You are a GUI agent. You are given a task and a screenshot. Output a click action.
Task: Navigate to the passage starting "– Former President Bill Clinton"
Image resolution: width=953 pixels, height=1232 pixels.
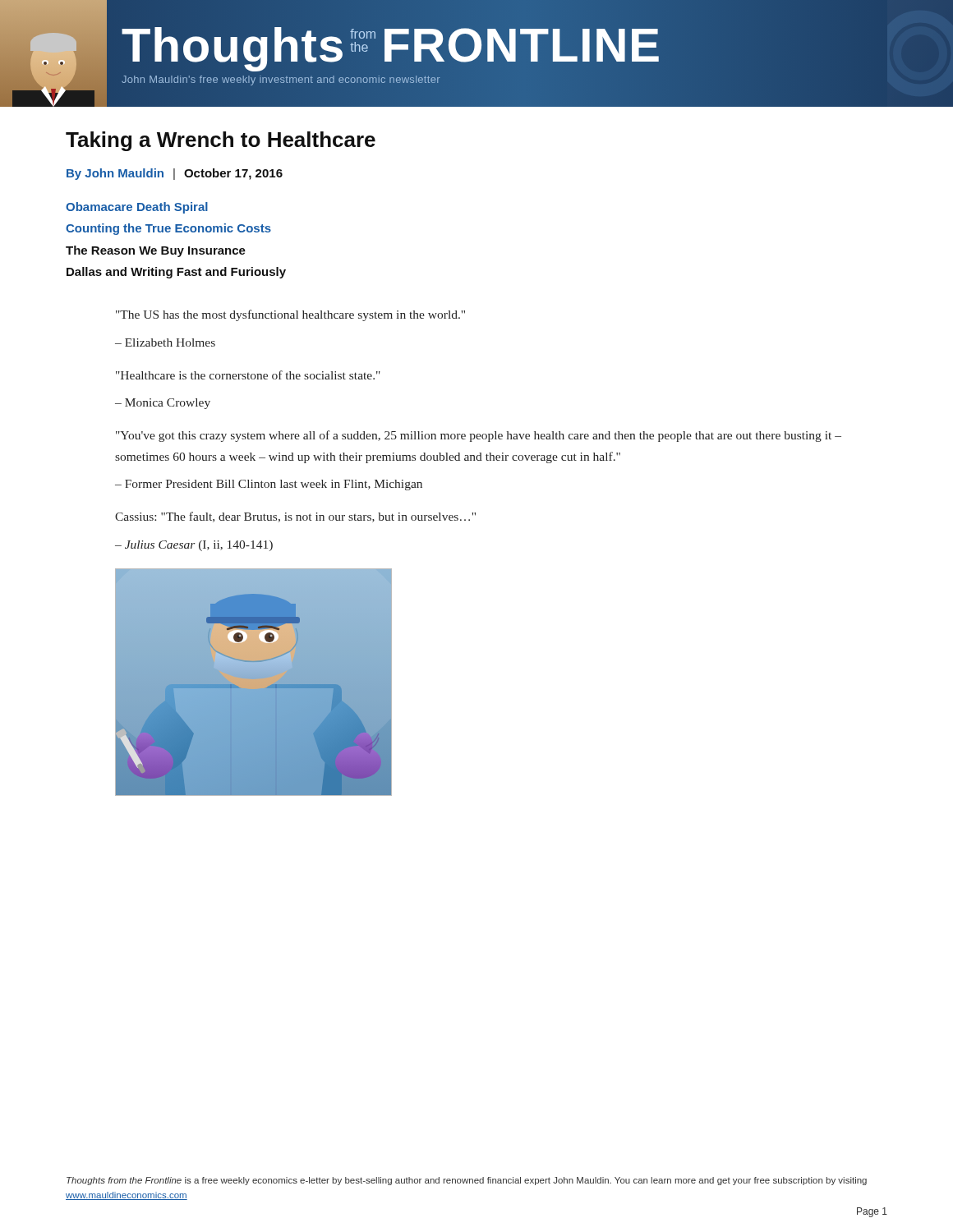tap(269, 484)
